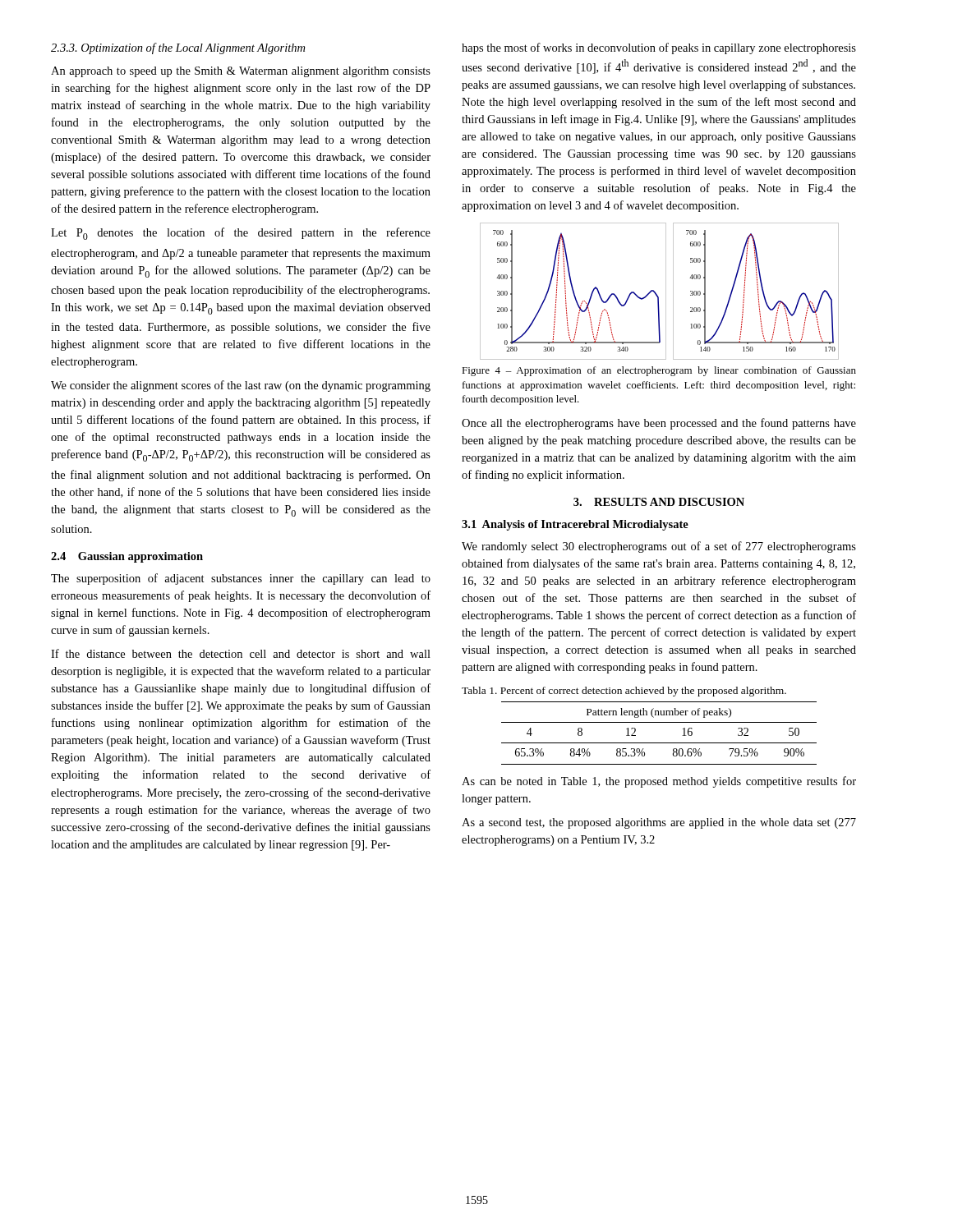
Task: Select the table that reads "Pattern length (number of"
Action: (x=659, y=733)
